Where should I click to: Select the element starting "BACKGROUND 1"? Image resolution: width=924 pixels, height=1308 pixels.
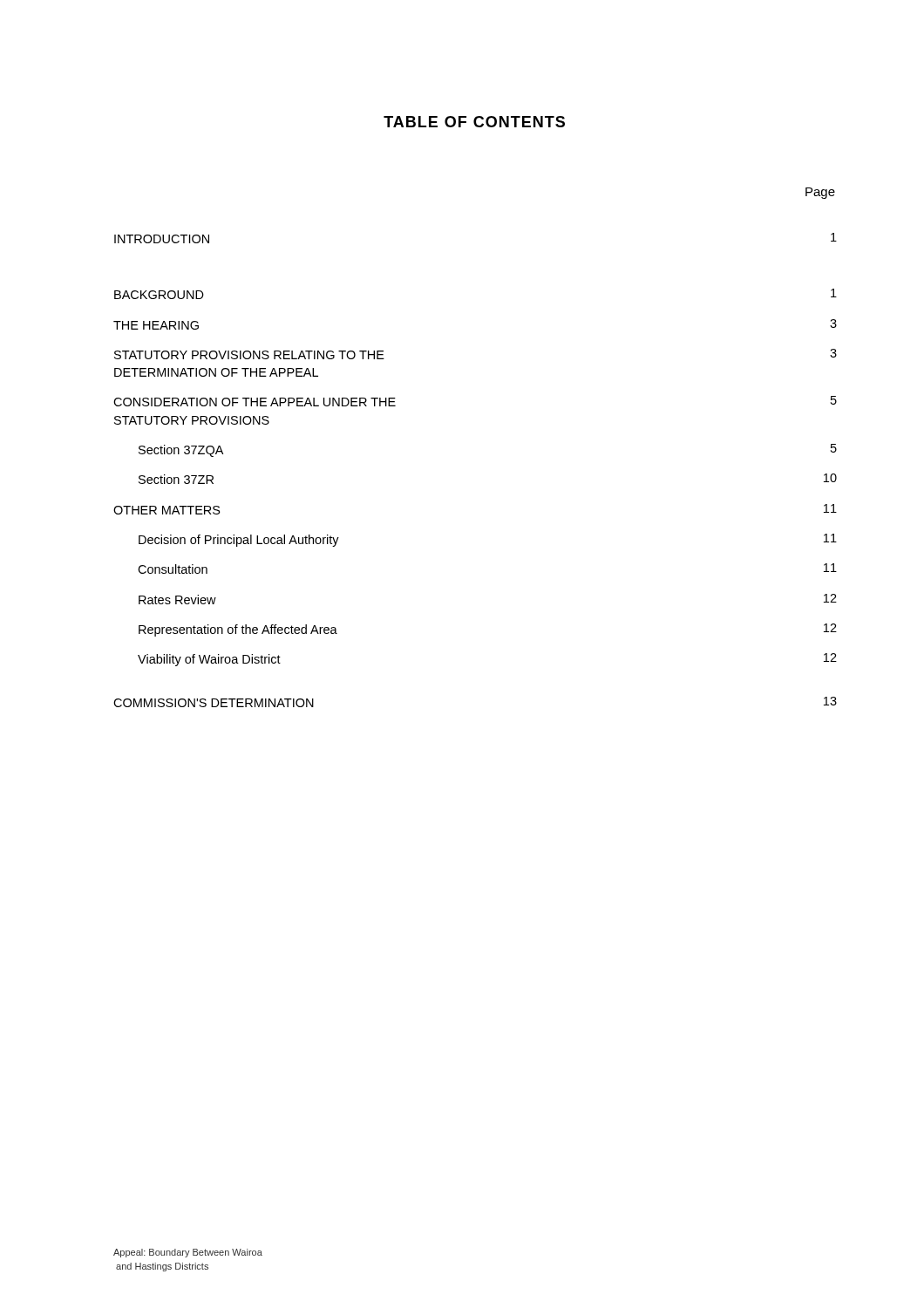(163, 295)
